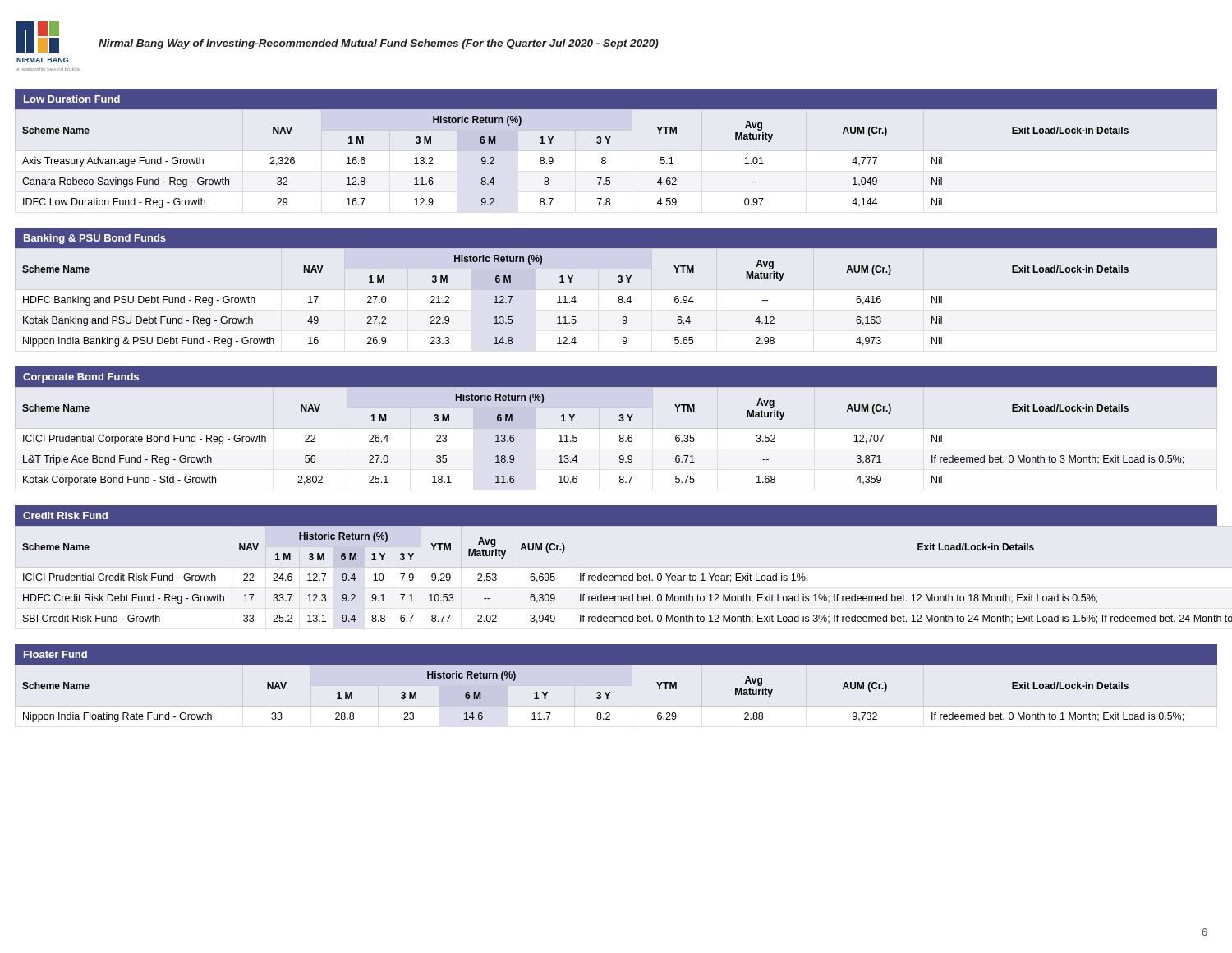Select the section header with the text "Banking & PSU"
Image resolution: width=1232 pixels, height=953 pixels.
[x=616, y=238]
